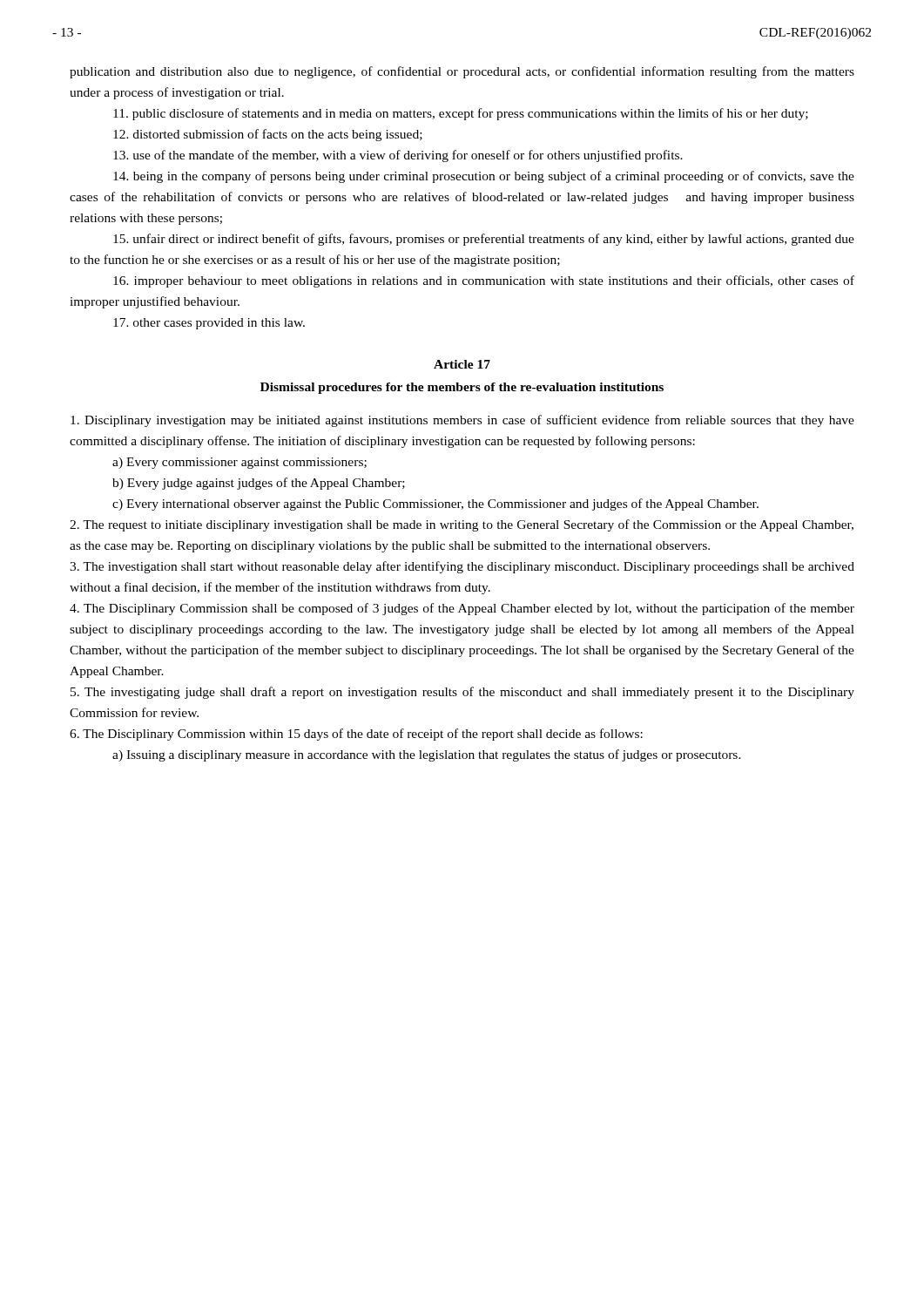Point to the block beginning "The Disciplinary Commission within"
This screenshot has height=1307, width=924.
pyautogui.click(x=357, y=734)
